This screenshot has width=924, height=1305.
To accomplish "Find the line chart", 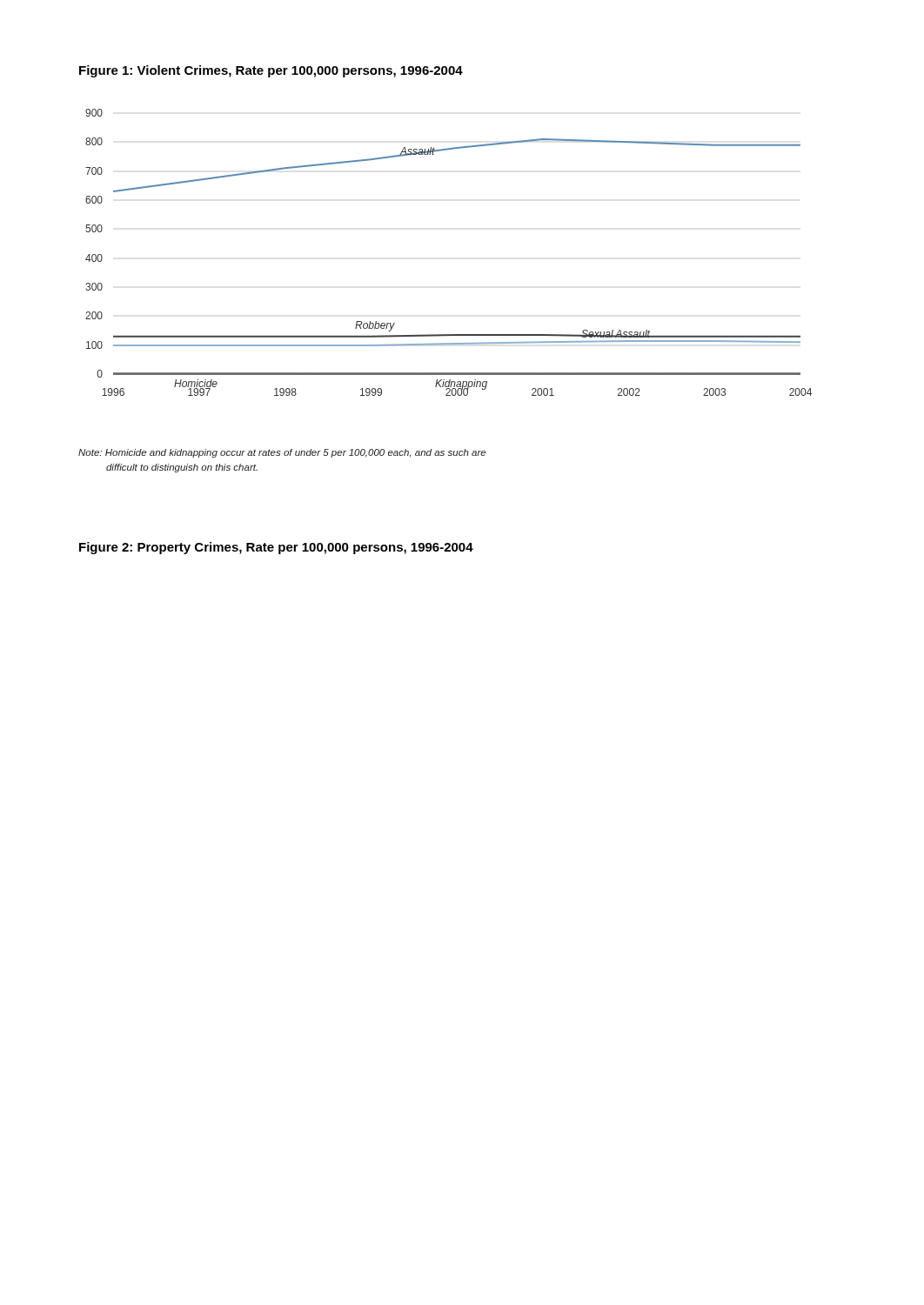I will point(439,270).
